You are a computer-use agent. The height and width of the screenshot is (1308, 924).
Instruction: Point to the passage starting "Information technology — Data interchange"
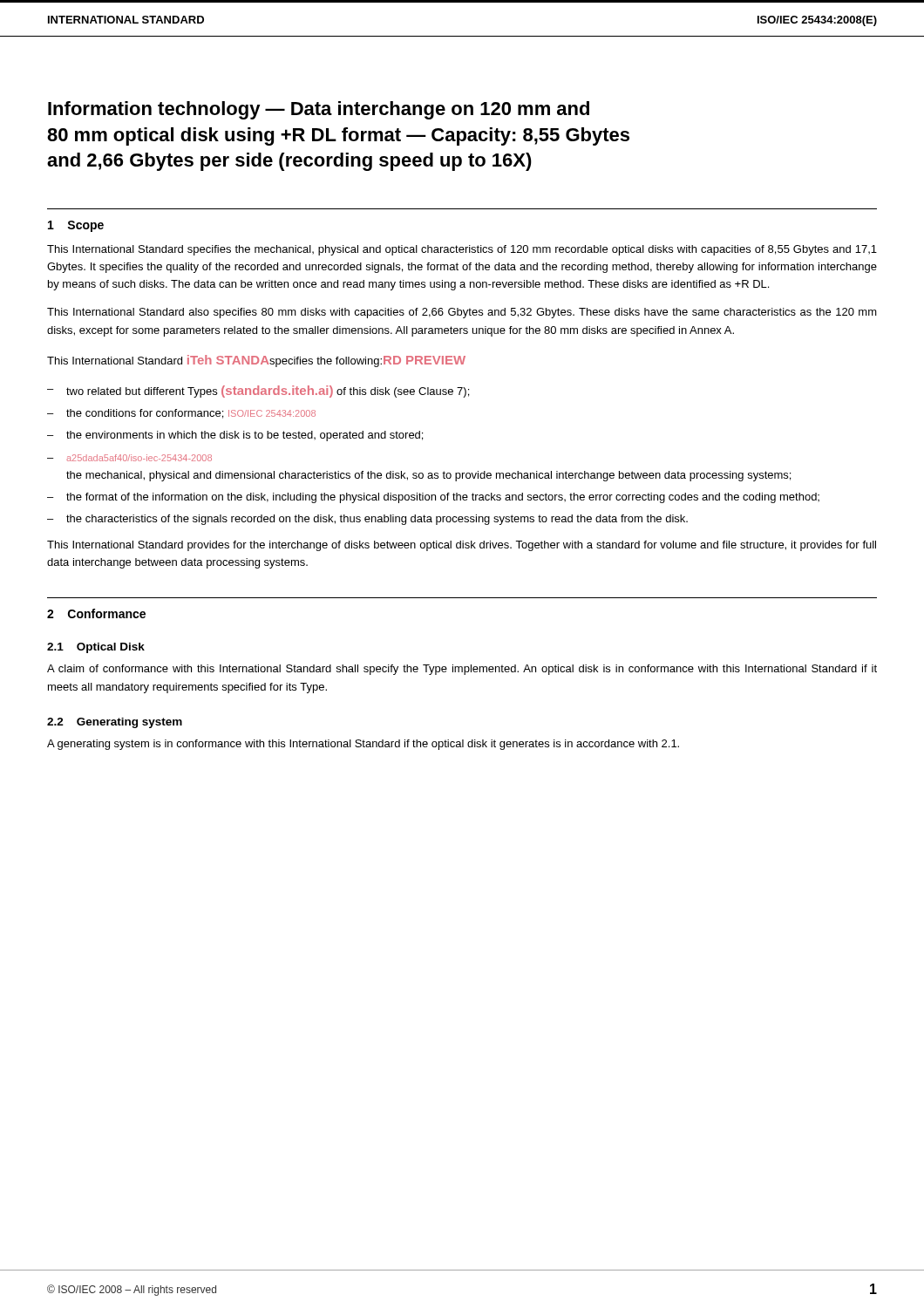[x=339, y=134]
